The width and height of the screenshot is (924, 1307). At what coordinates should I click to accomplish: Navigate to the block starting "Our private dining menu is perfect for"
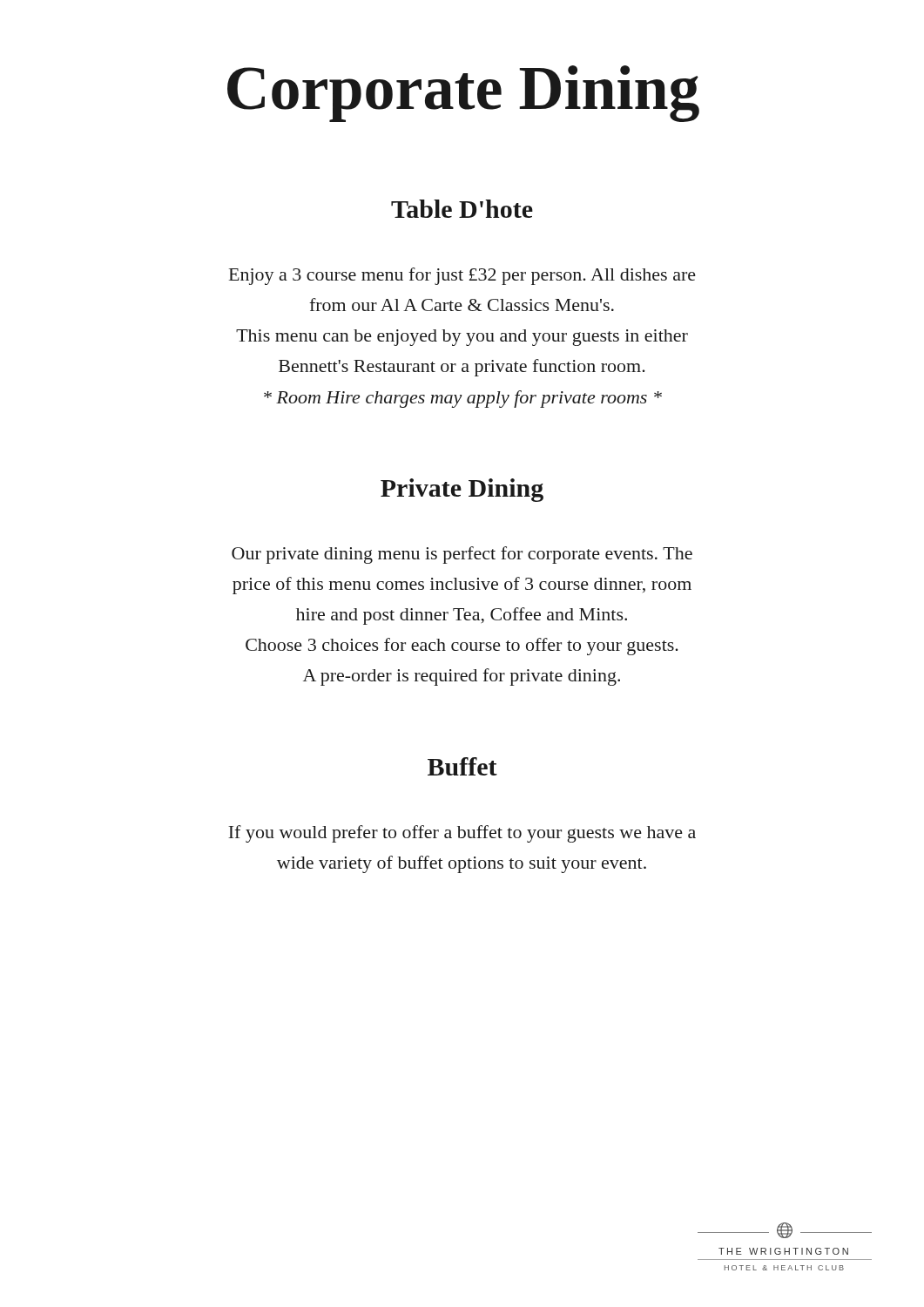pyautogui.click(x=462, y=614)
